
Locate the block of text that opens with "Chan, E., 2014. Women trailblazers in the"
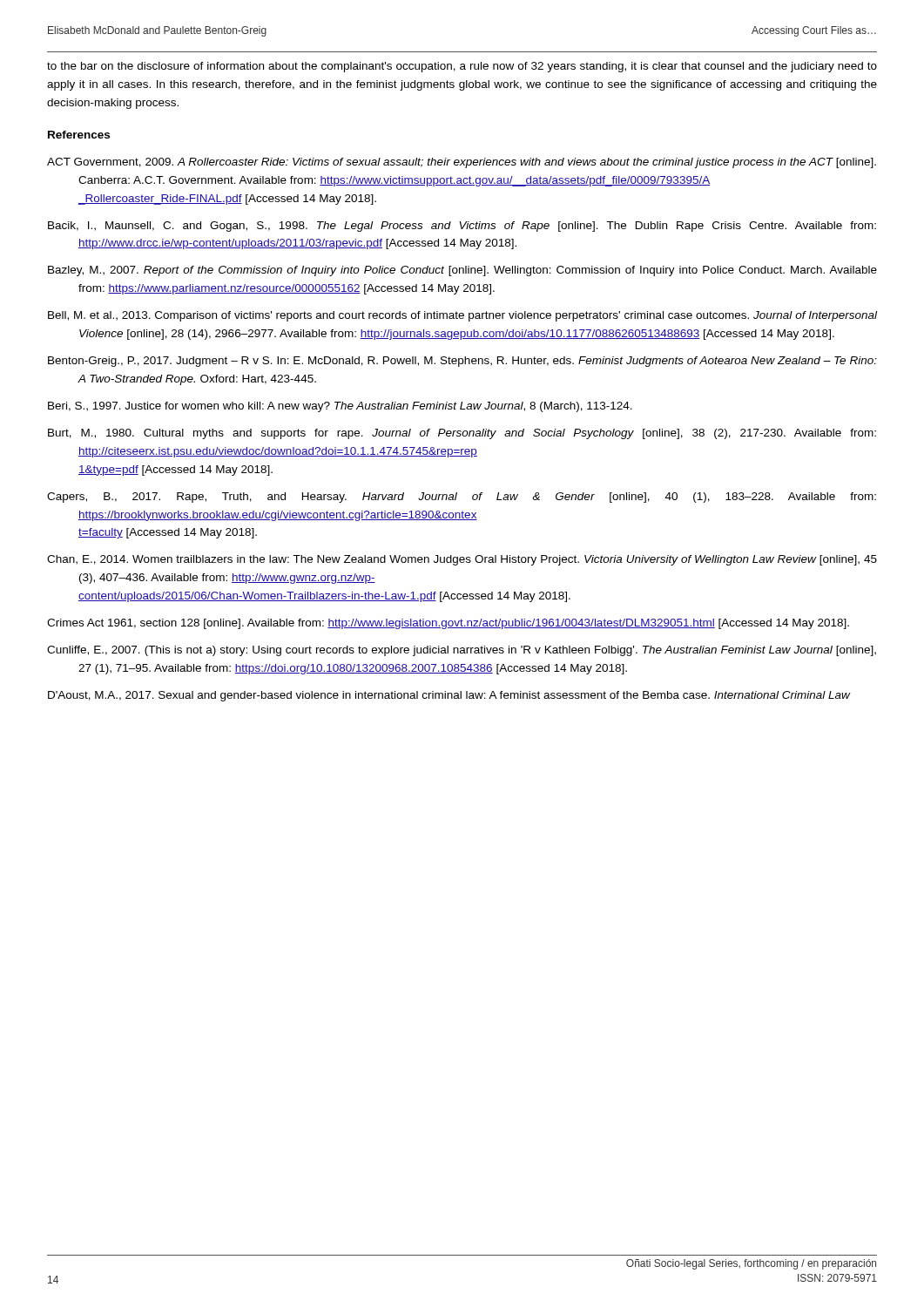point(462,560)
